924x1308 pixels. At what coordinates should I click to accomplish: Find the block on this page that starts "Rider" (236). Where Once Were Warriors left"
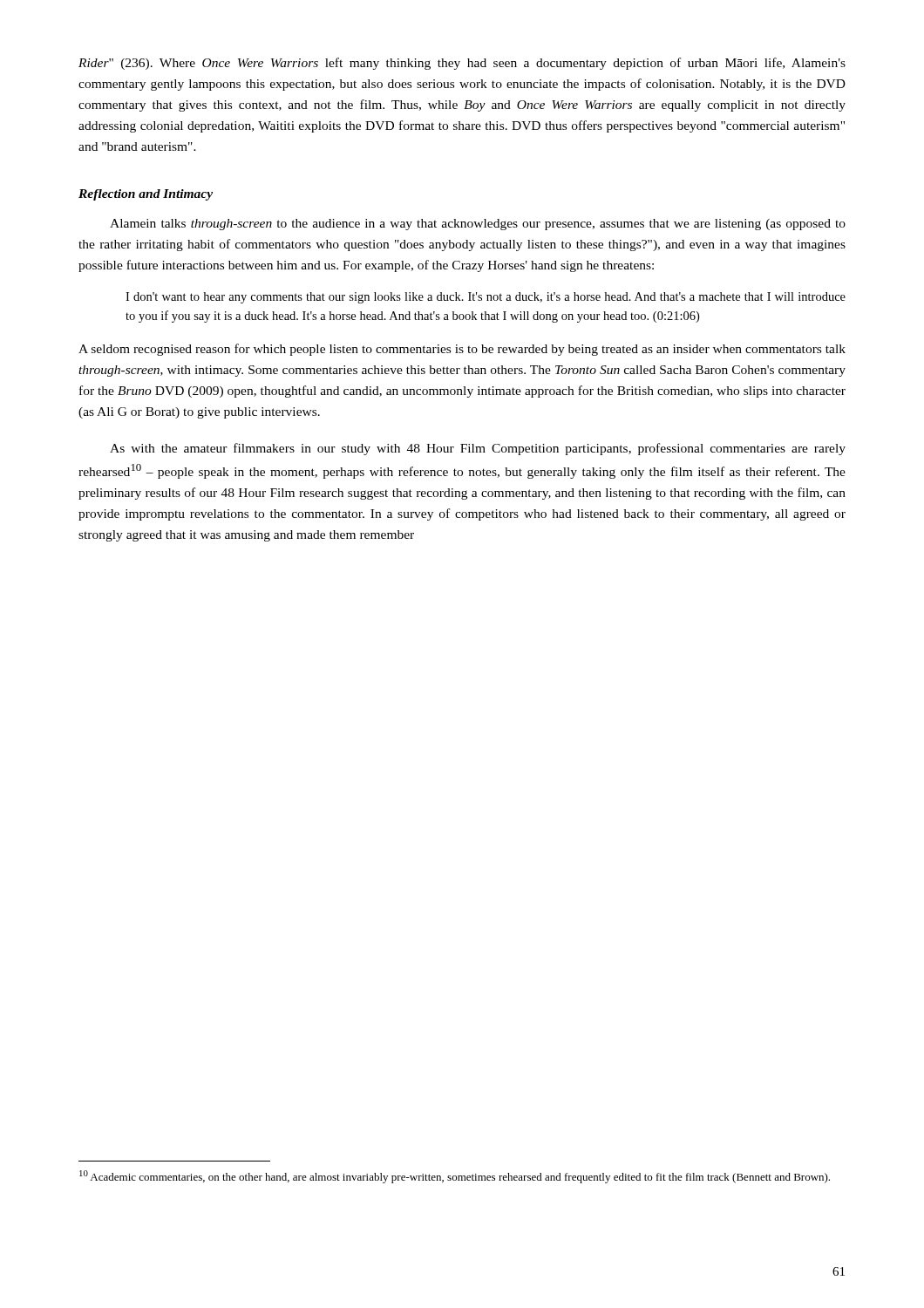462,105
